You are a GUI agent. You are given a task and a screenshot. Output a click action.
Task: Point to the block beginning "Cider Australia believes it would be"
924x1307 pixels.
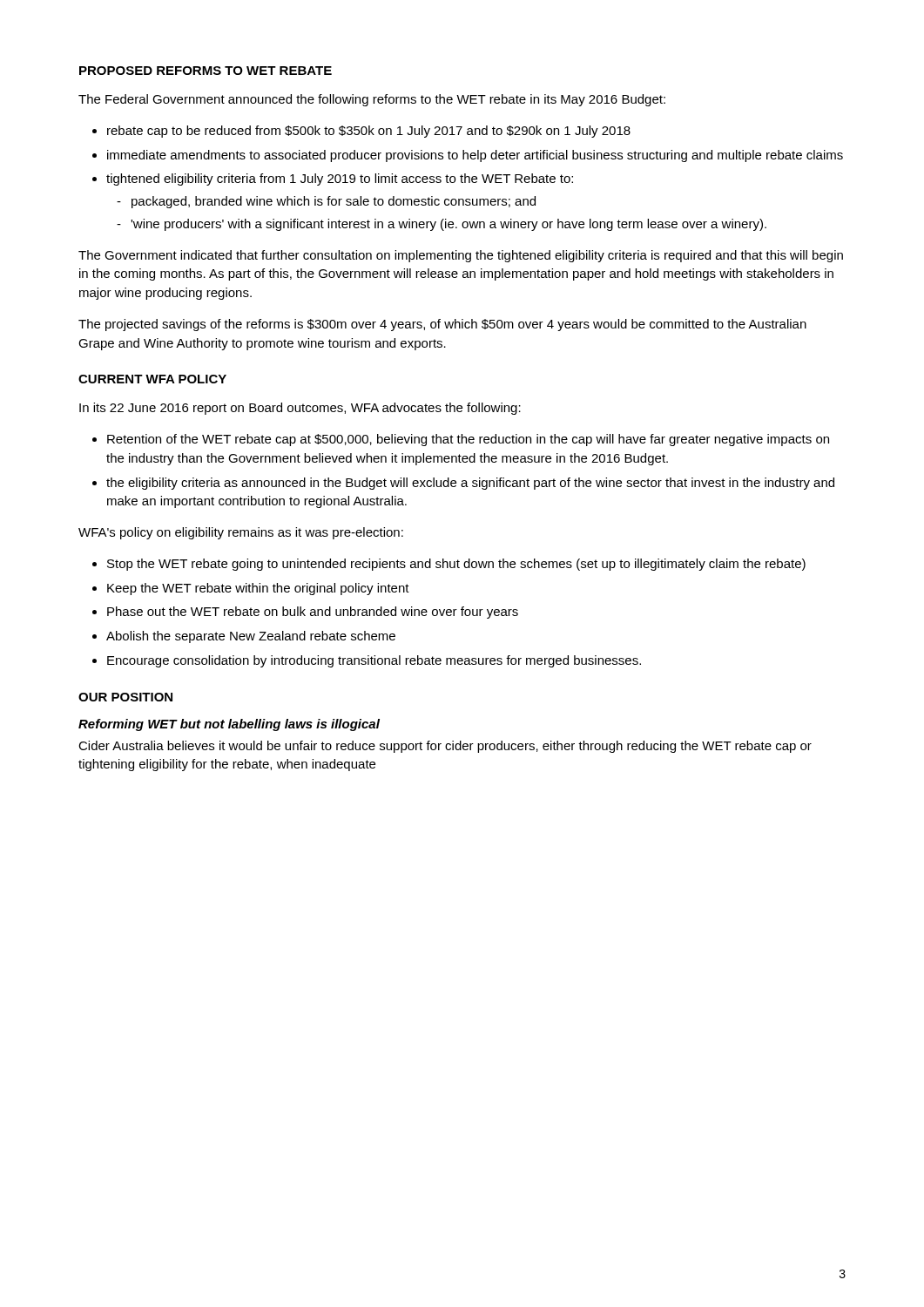(445, 754)
